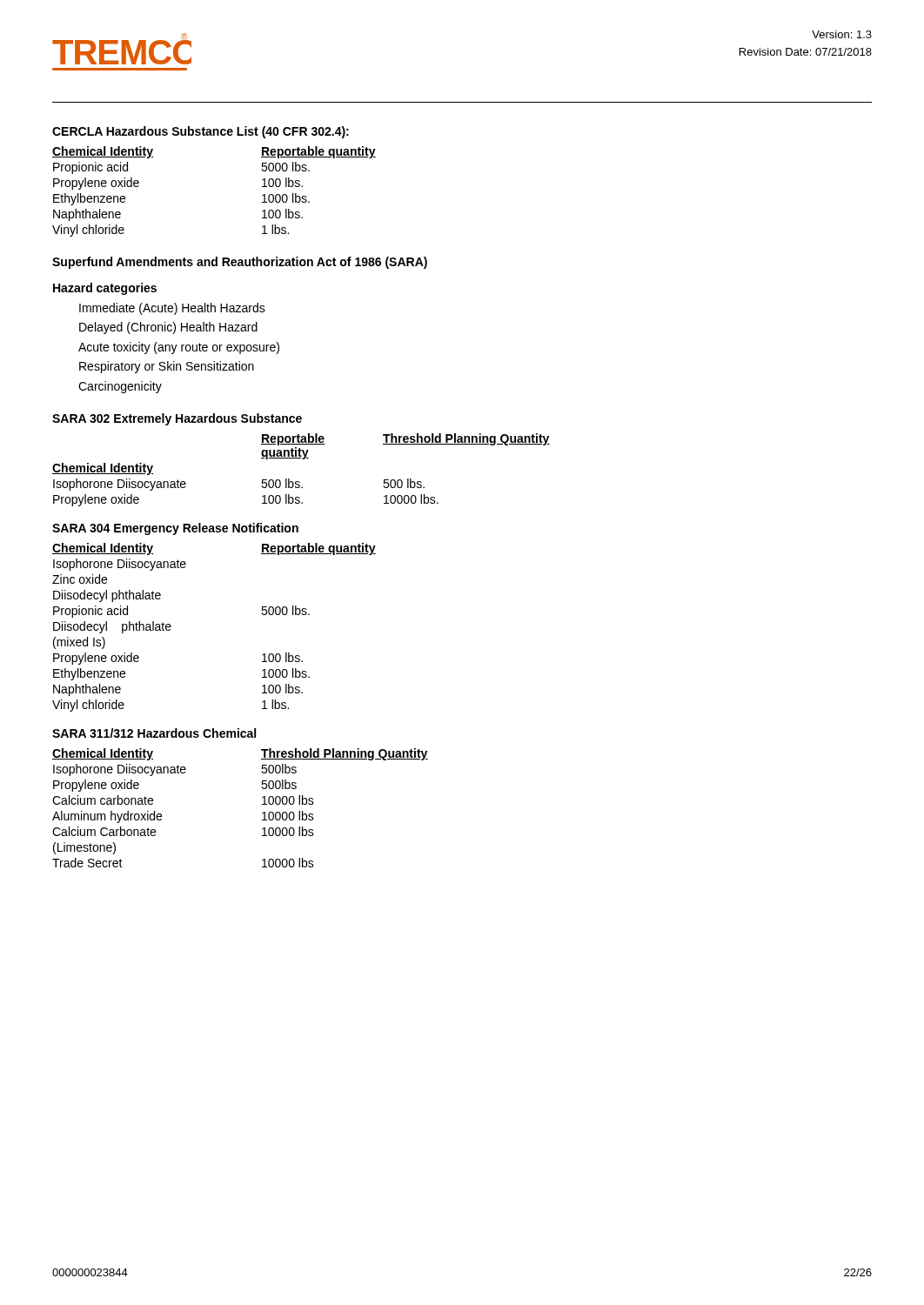The image size is (924, 1305).
Task: Find the list item with the text "Acute toxicity (any route or exposure)"
Action: pyautogui.click(x=179, y=347)
